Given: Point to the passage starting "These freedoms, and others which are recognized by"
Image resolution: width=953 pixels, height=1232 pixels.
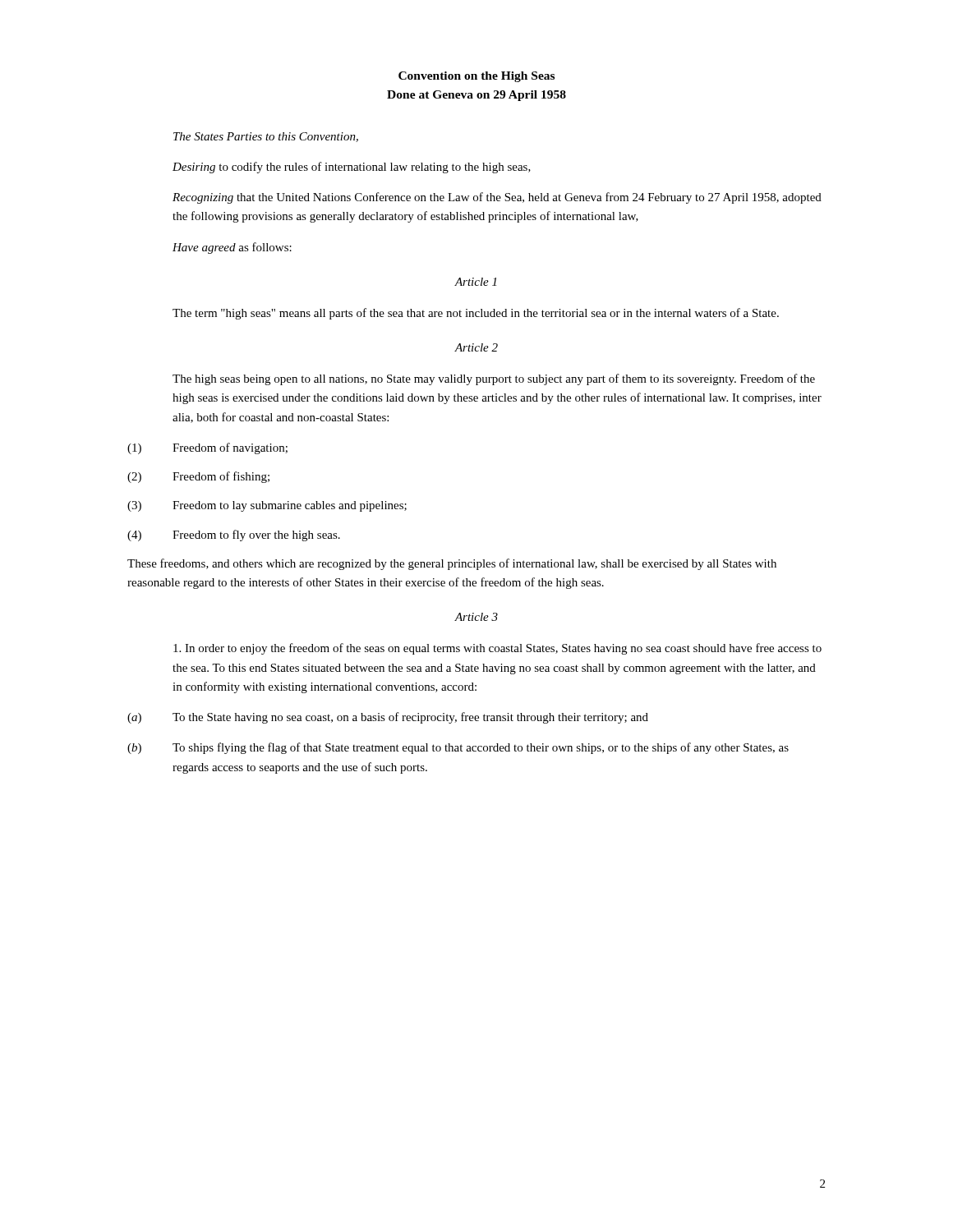Looking at the screenshot, I should [x=452, y=573].
